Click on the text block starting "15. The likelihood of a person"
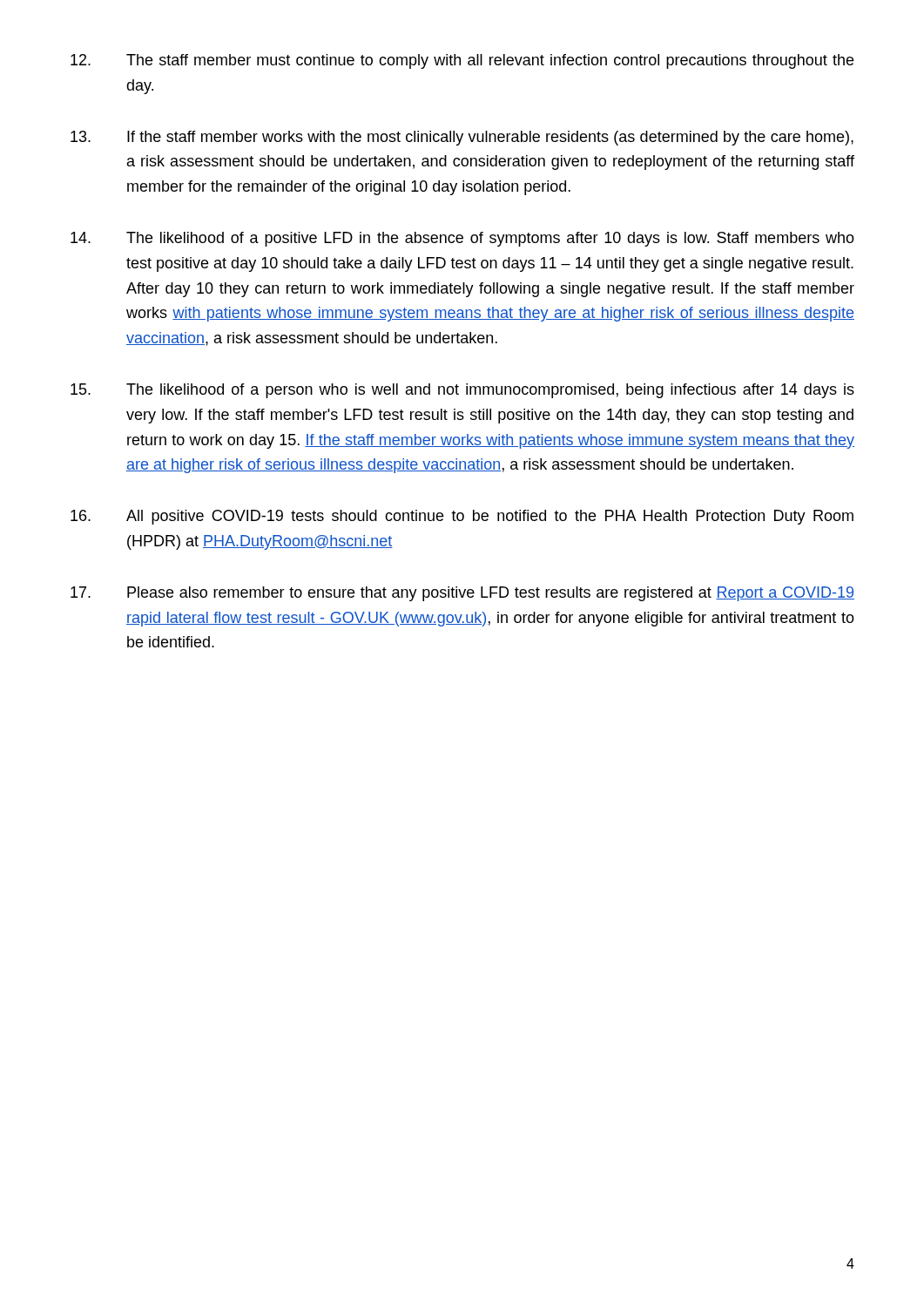The image size is (924, 1307). coord(462,427)
